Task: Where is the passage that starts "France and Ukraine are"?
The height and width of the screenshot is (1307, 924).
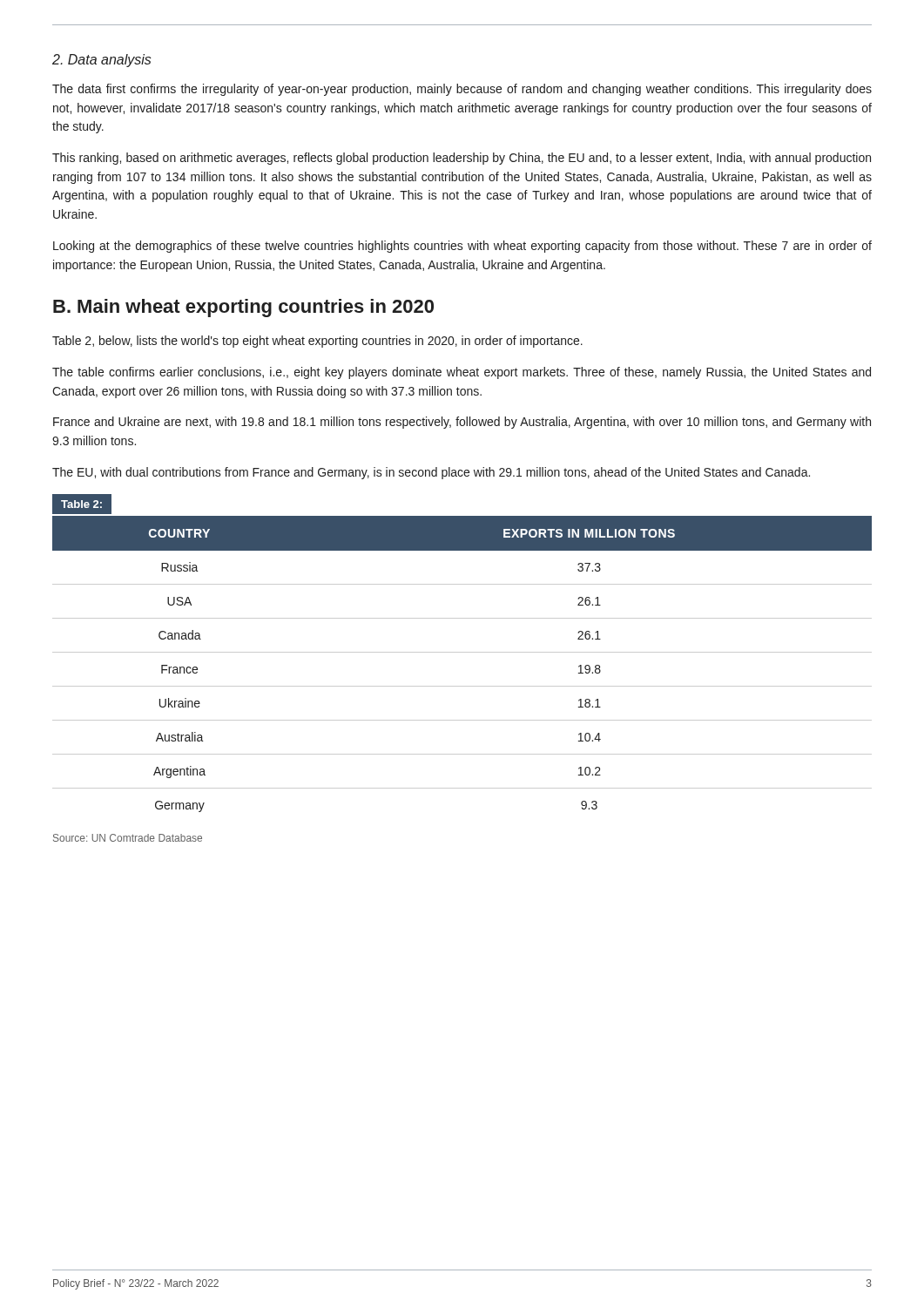Action: pyautogui.click(x=462, y=431)
